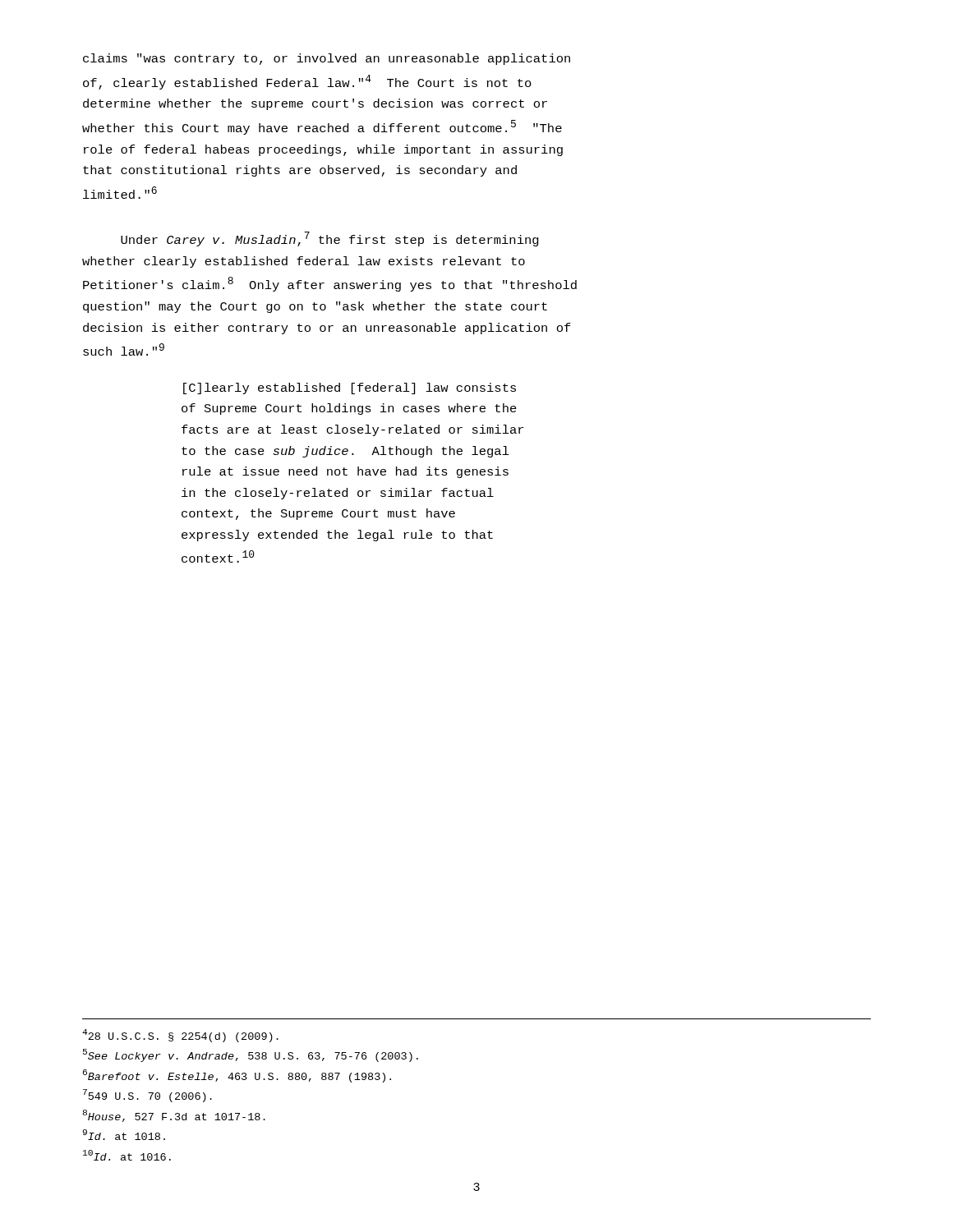Find the text starting "claims "was contrary to, or involved"
Viewport: 953px width, 1232px height.
coord(327,127)
